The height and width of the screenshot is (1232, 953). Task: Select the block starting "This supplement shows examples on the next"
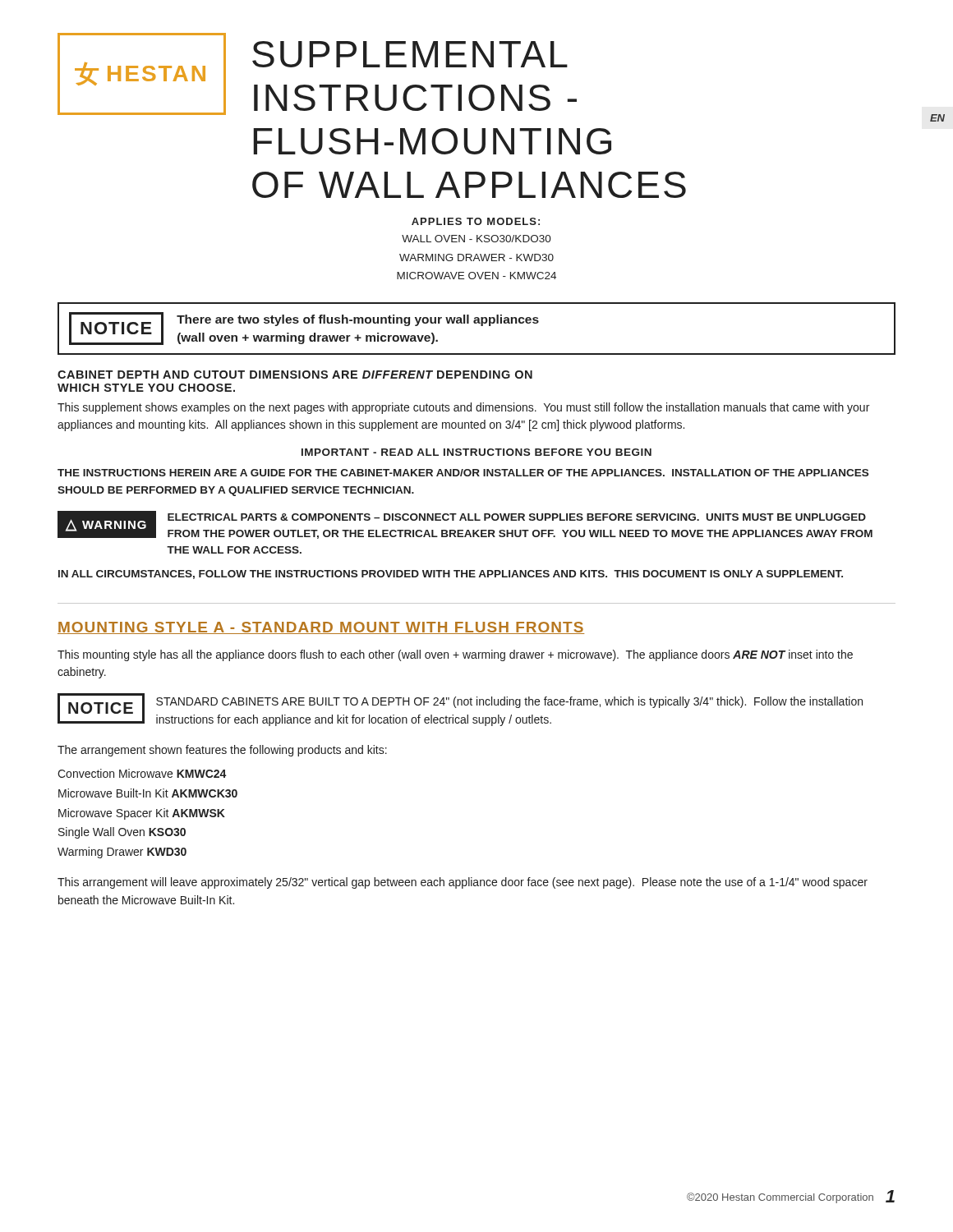tap(463, 416)
